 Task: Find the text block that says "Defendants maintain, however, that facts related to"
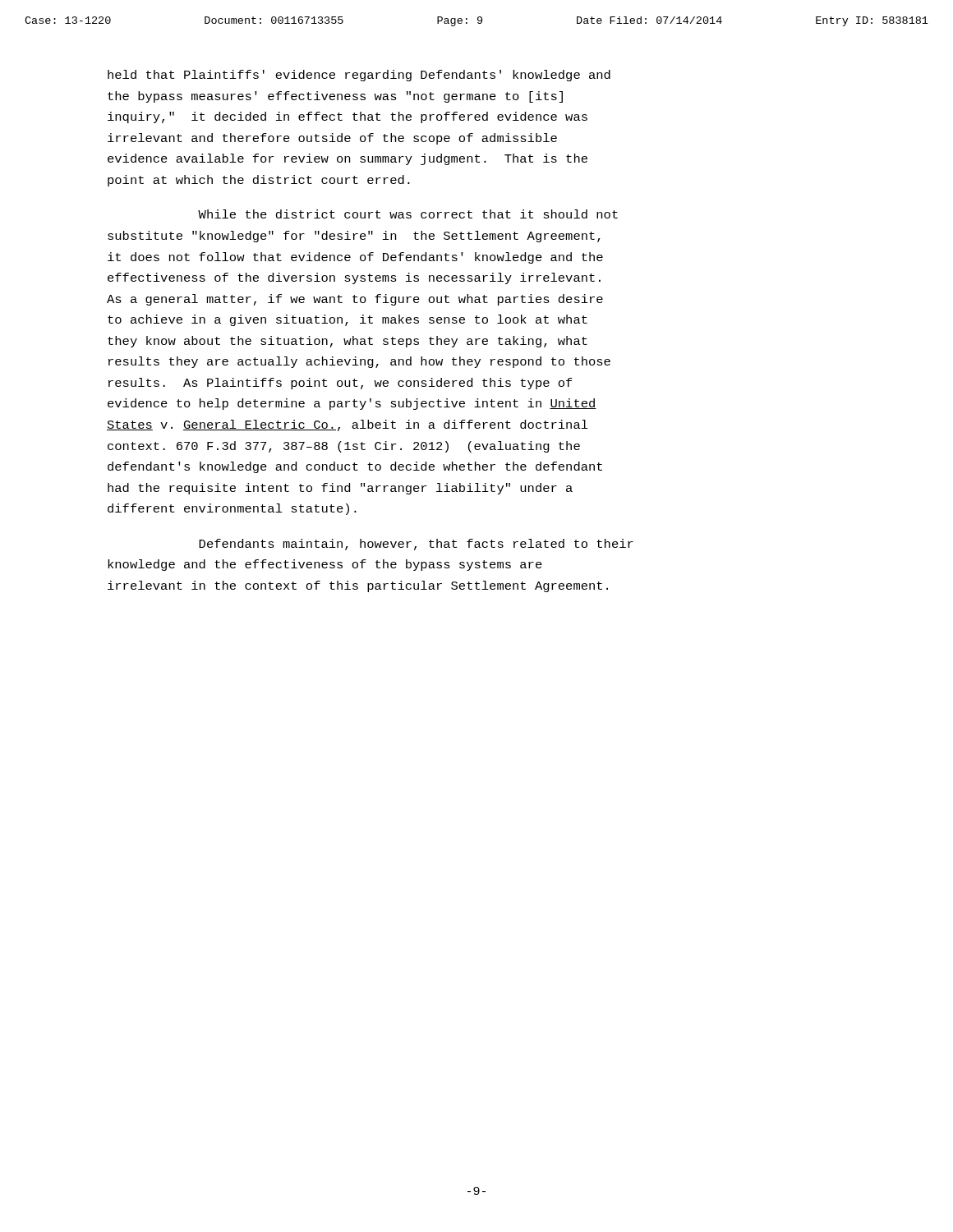click(x=370, y=565)
